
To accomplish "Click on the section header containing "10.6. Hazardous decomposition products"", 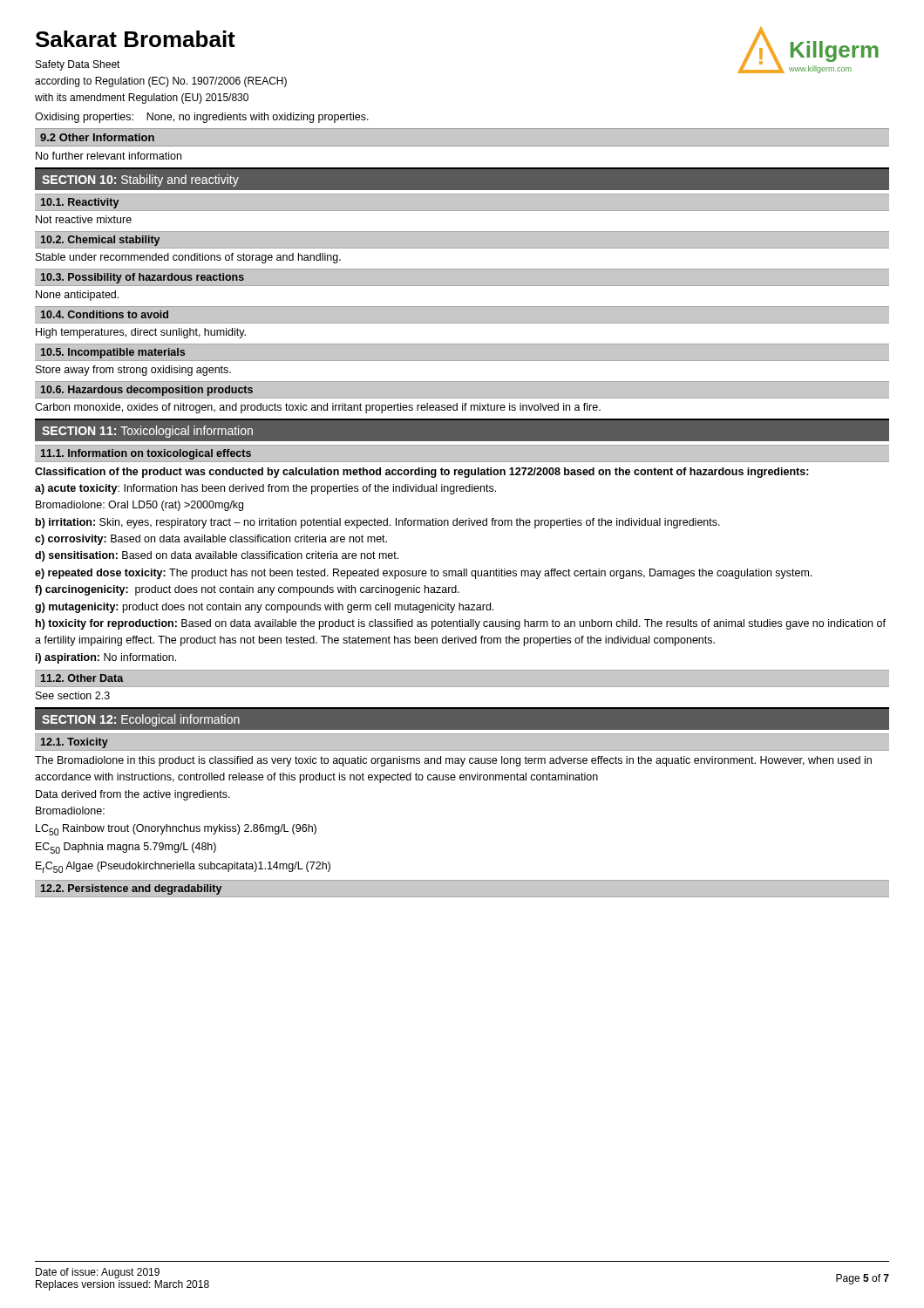I will 147,389.
